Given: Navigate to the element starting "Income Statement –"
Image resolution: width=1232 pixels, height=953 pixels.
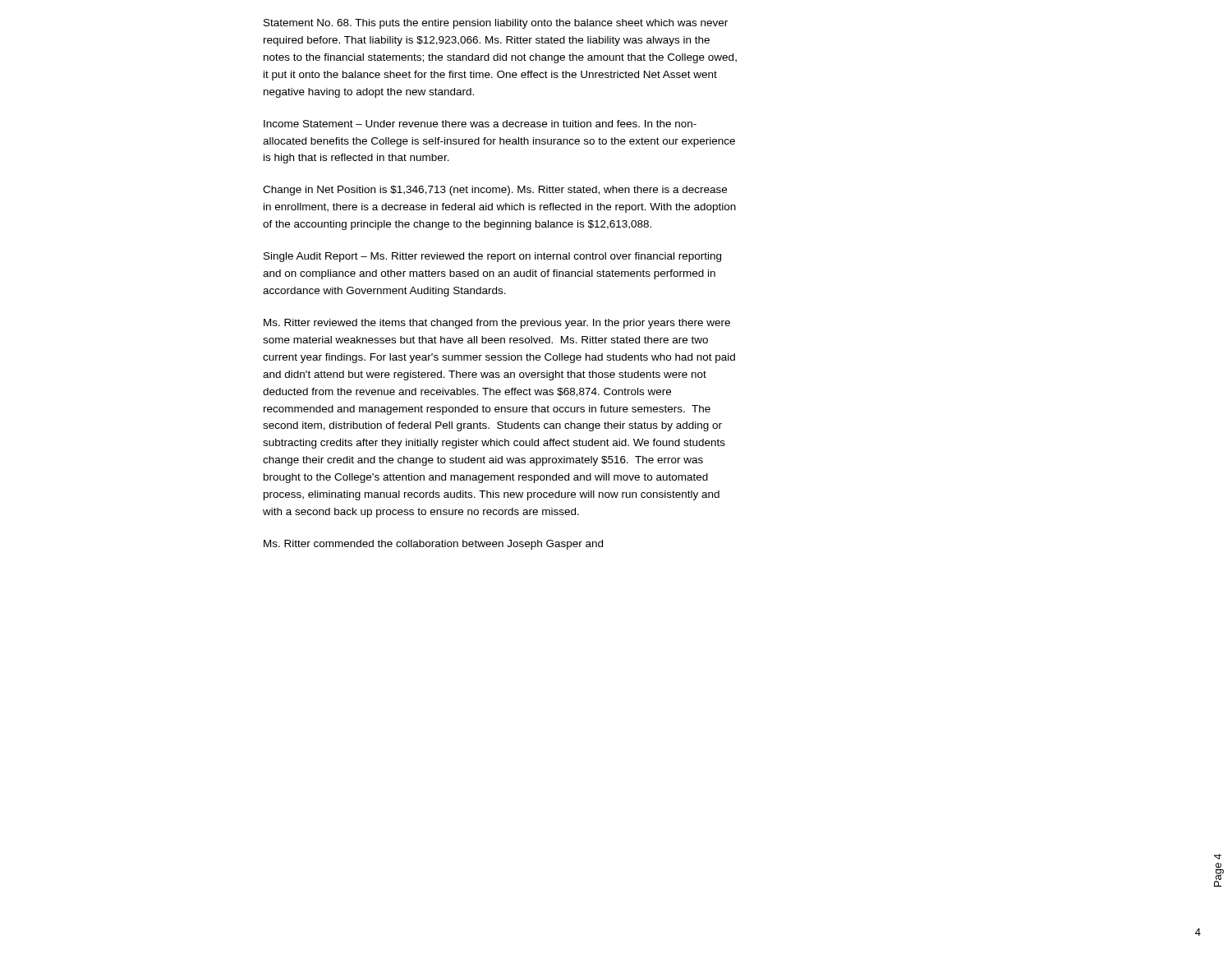Looking at the screenshot, I should [499, 140].
